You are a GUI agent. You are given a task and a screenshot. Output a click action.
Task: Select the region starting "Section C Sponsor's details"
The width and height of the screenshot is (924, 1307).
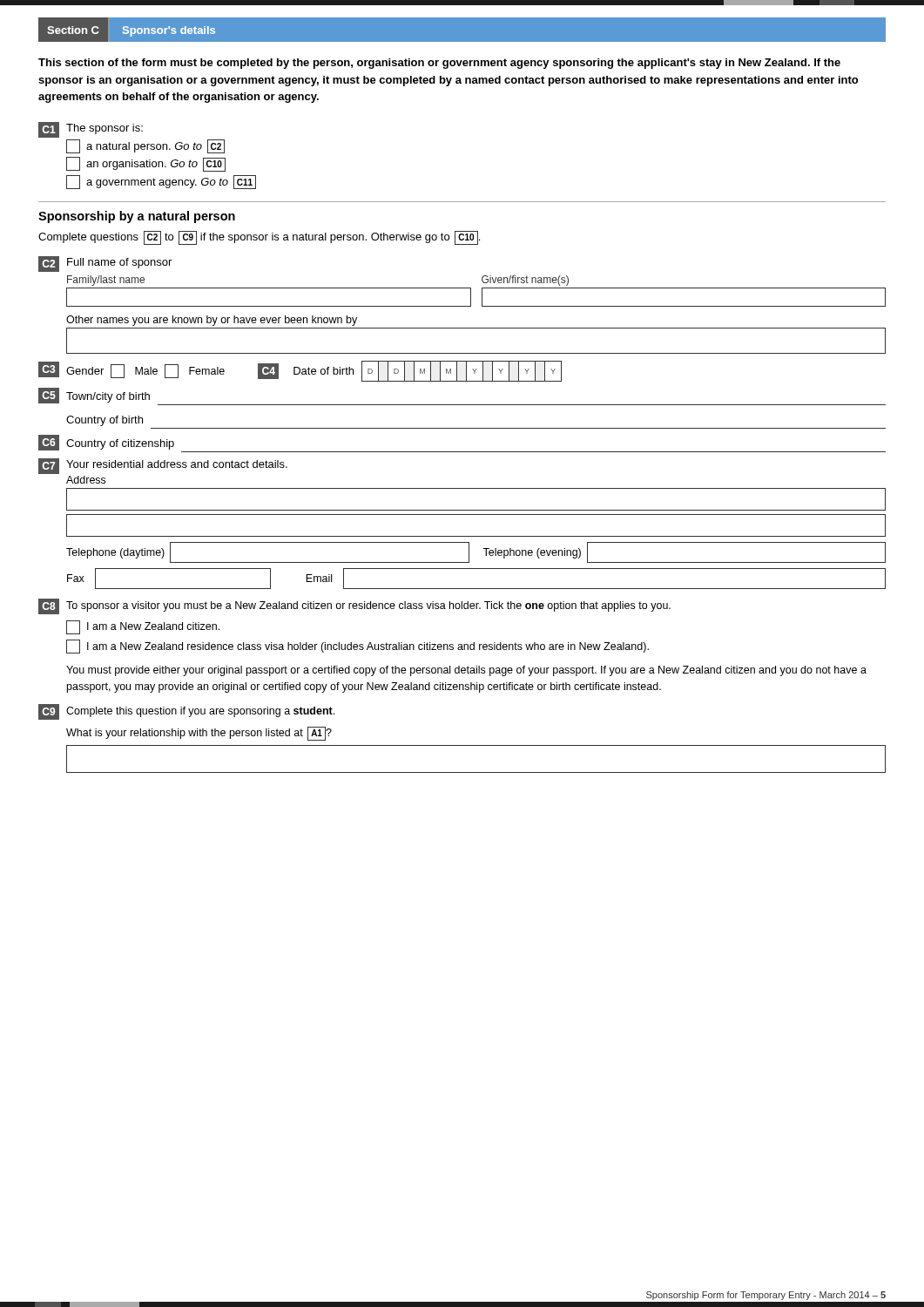(x=462, y=30)
